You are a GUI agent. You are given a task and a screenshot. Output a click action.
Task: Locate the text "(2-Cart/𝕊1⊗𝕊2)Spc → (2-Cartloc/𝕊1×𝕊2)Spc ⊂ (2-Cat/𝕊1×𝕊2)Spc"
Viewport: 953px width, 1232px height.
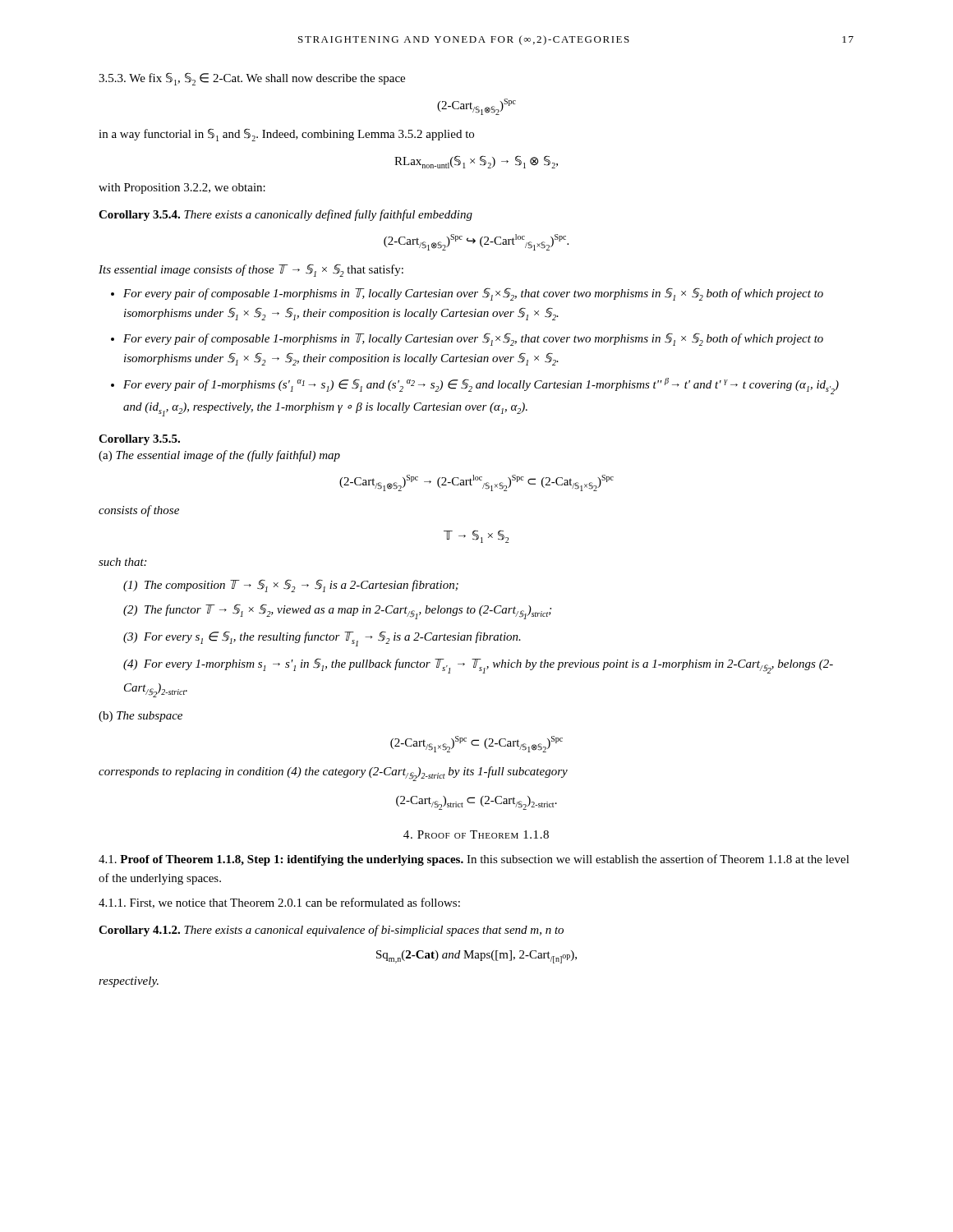tap(476, 483)
